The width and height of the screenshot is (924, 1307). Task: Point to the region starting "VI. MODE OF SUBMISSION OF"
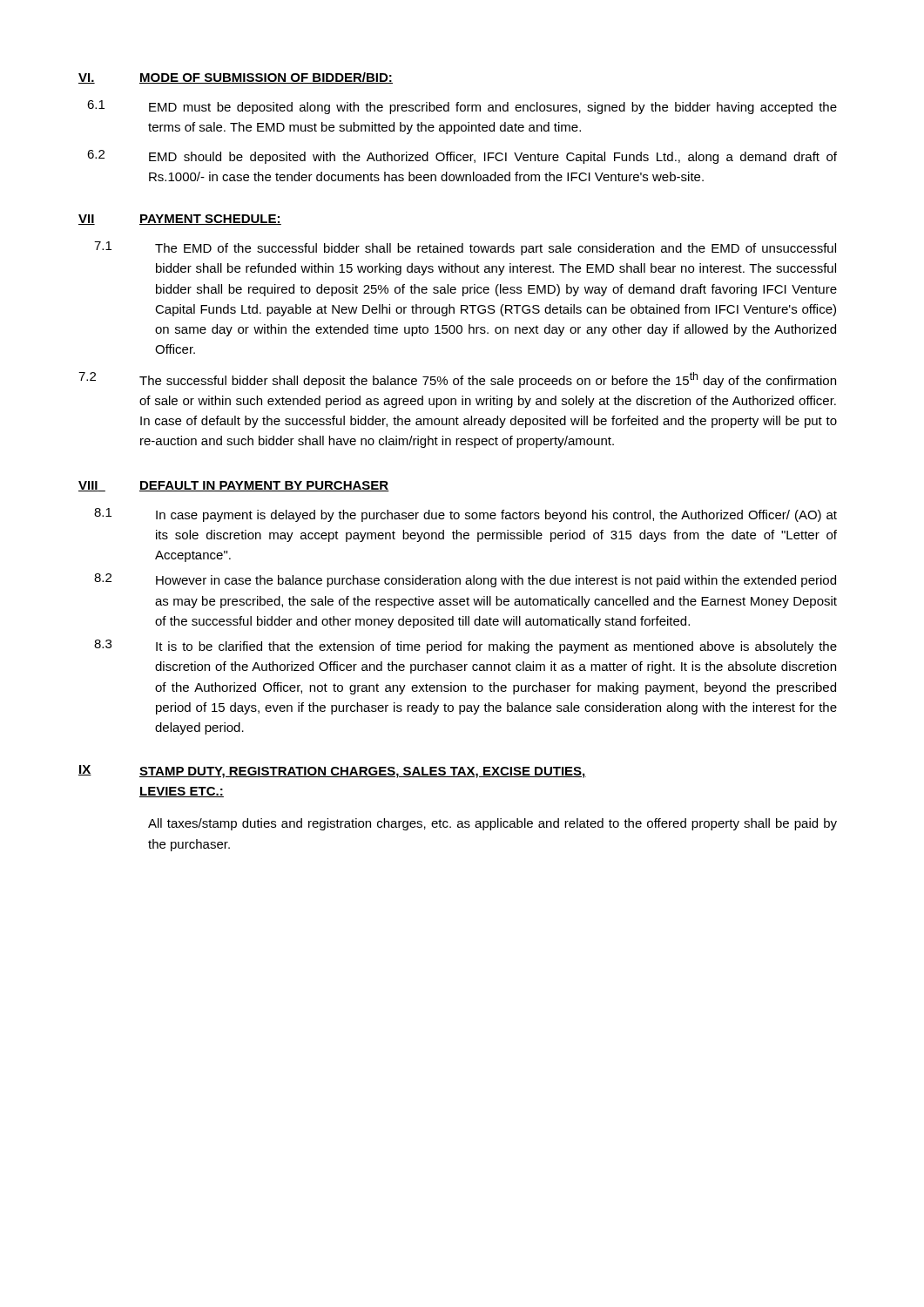pyautogui.click(x=235, y=77)
